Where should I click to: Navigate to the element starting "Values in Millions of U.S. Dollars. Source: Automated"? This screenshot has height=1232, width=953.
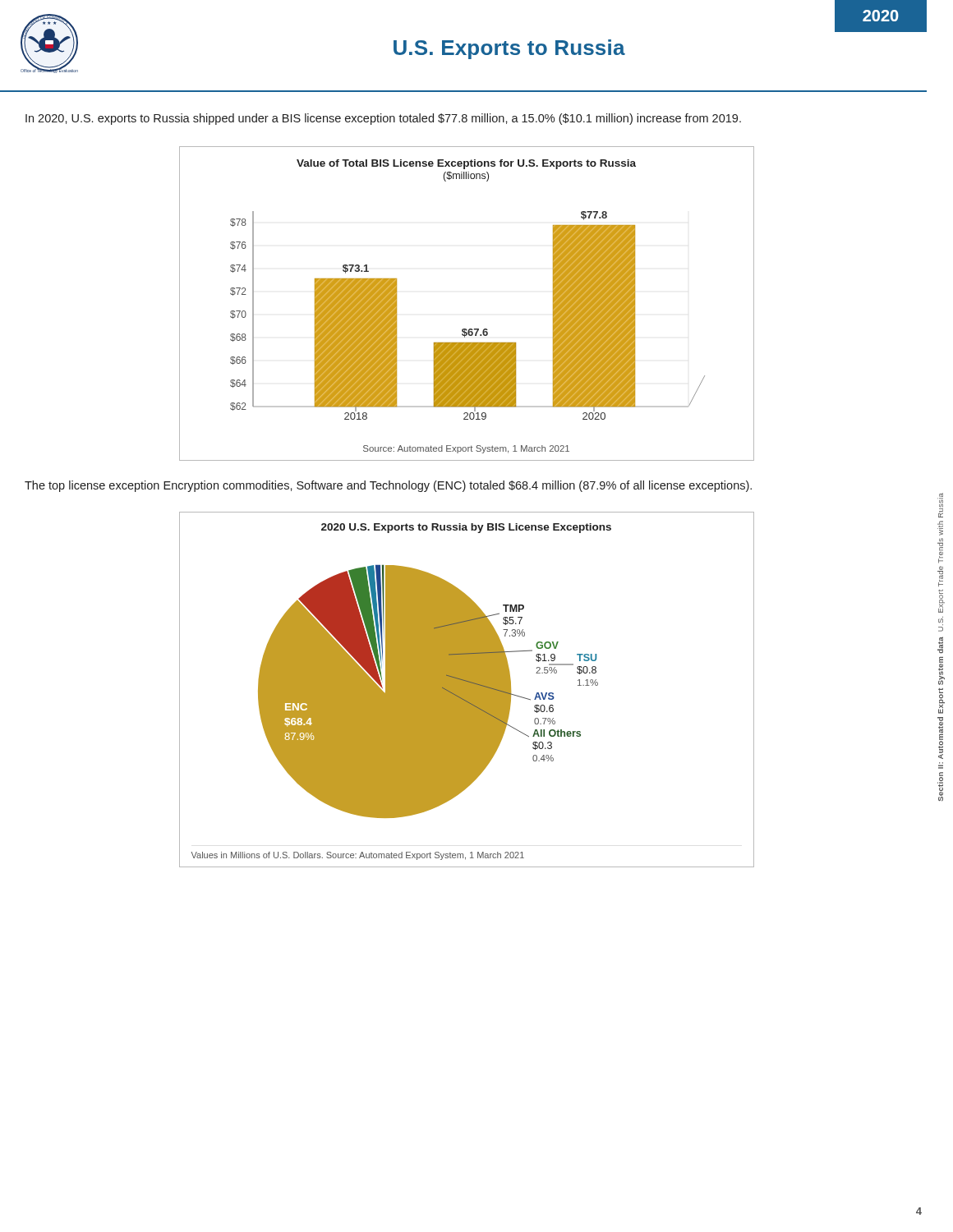click(x=358, y=855)
